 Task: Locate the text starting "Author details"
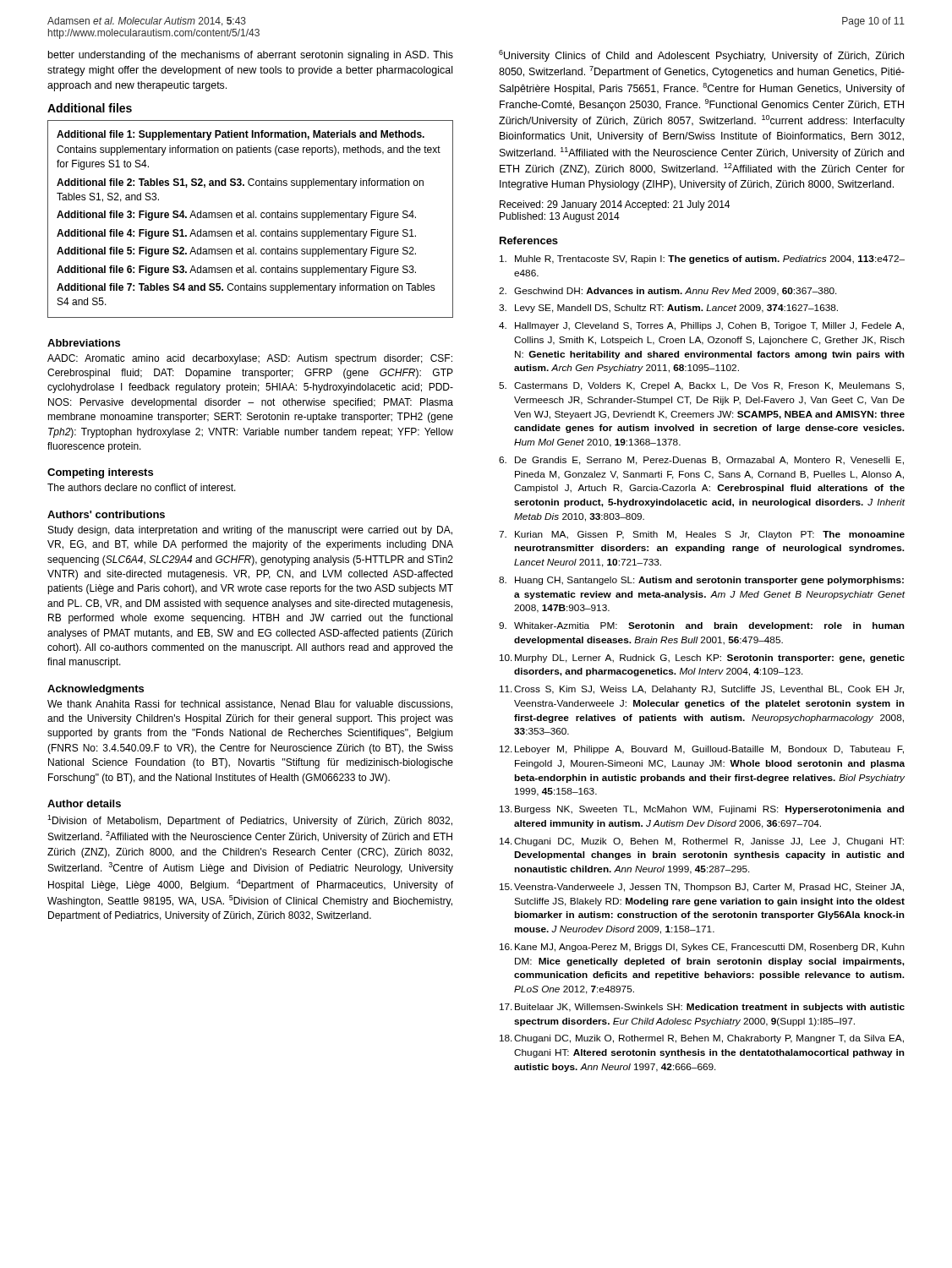click(x=84, y=804)
